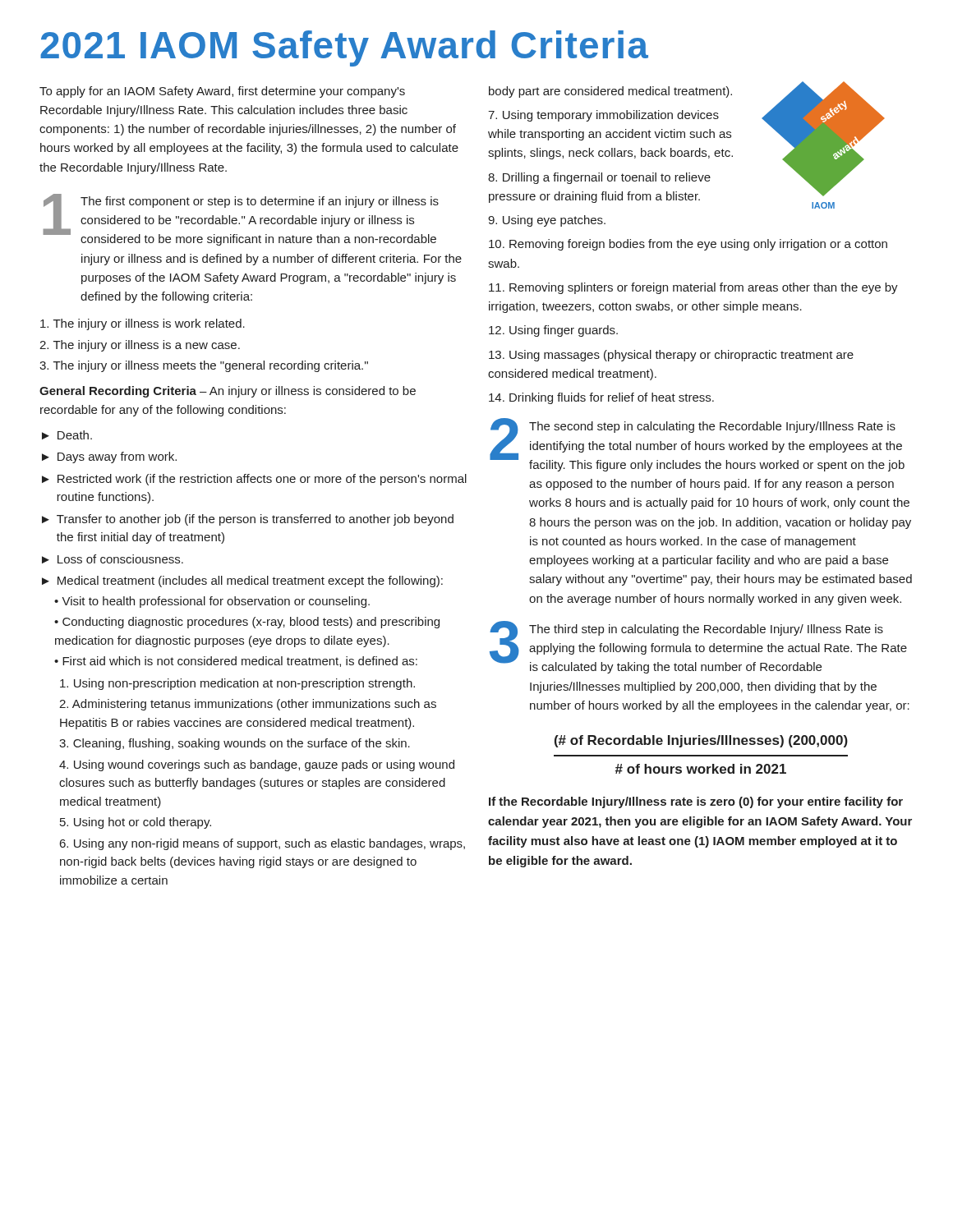Find the text block that says "To apply for"
This screenshot has height=1232, width=953.
tap(249, 129)
